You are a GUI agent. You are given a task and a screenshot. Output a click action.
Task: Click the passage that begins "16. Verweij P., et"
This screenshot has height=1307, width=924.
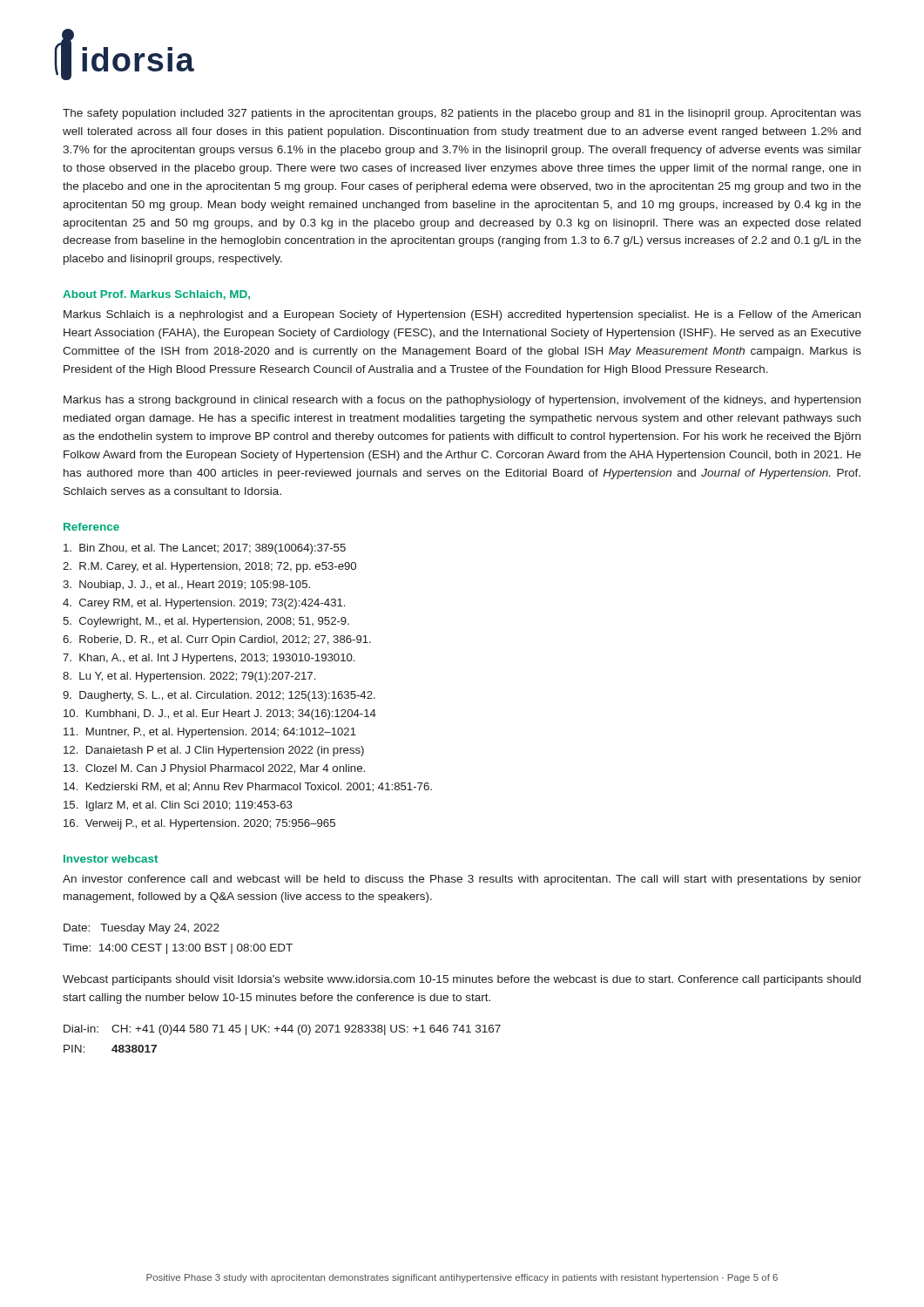point(199,823)
